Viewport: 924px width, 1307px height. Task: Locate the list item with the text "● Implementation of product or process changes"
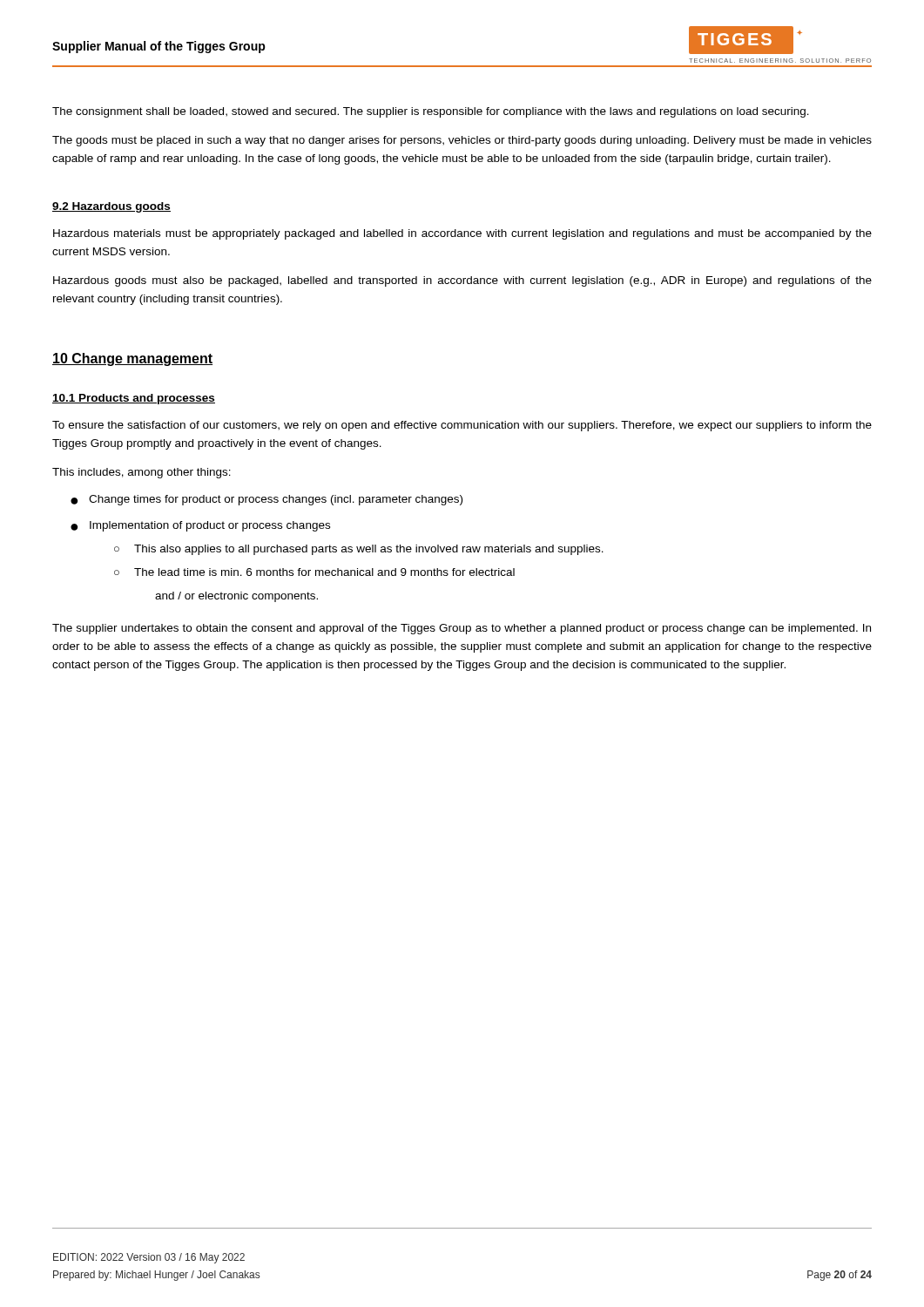pos(200,527)
